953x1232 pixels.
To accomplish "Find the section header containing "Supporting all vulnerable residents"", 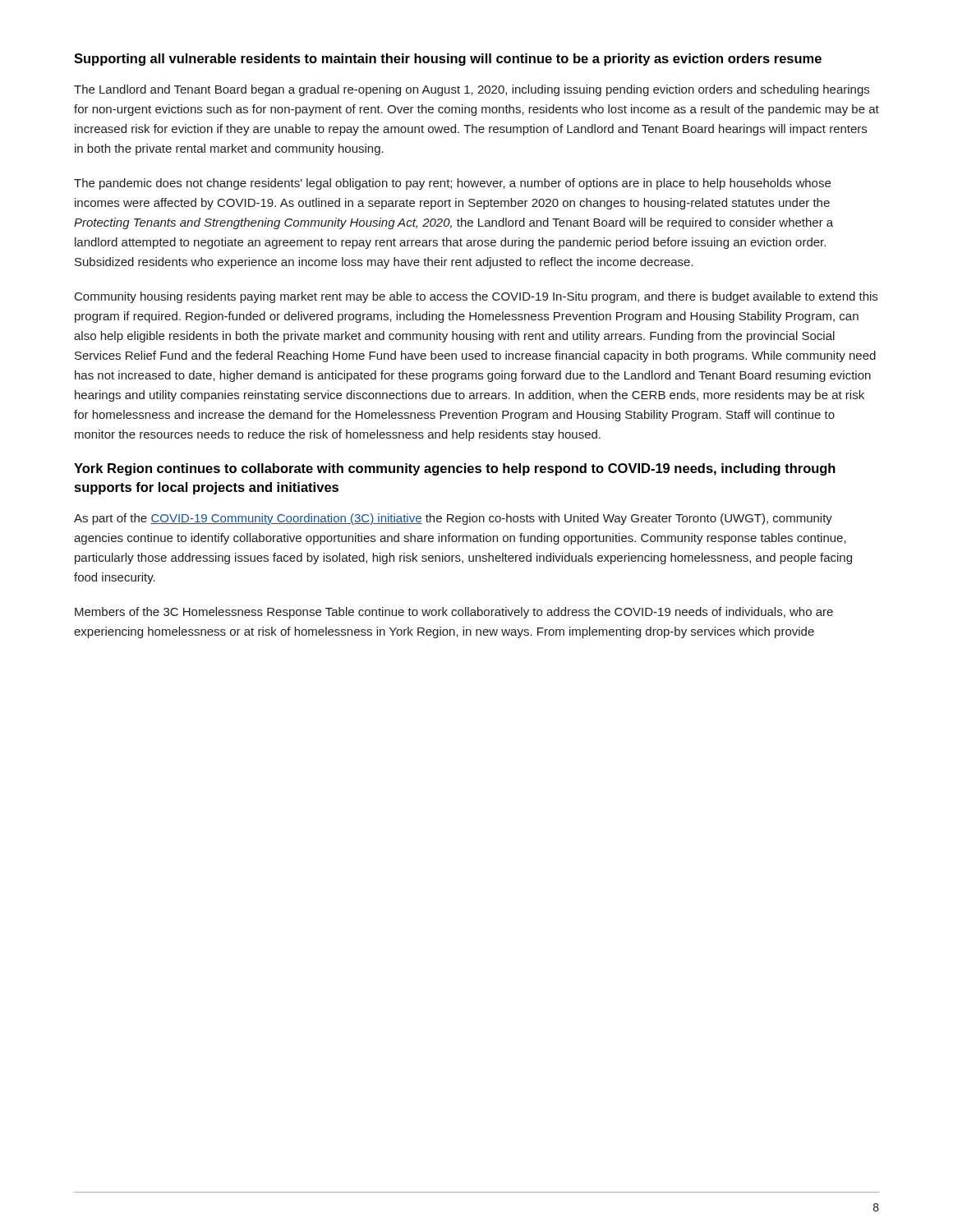I will pos(476,58).
